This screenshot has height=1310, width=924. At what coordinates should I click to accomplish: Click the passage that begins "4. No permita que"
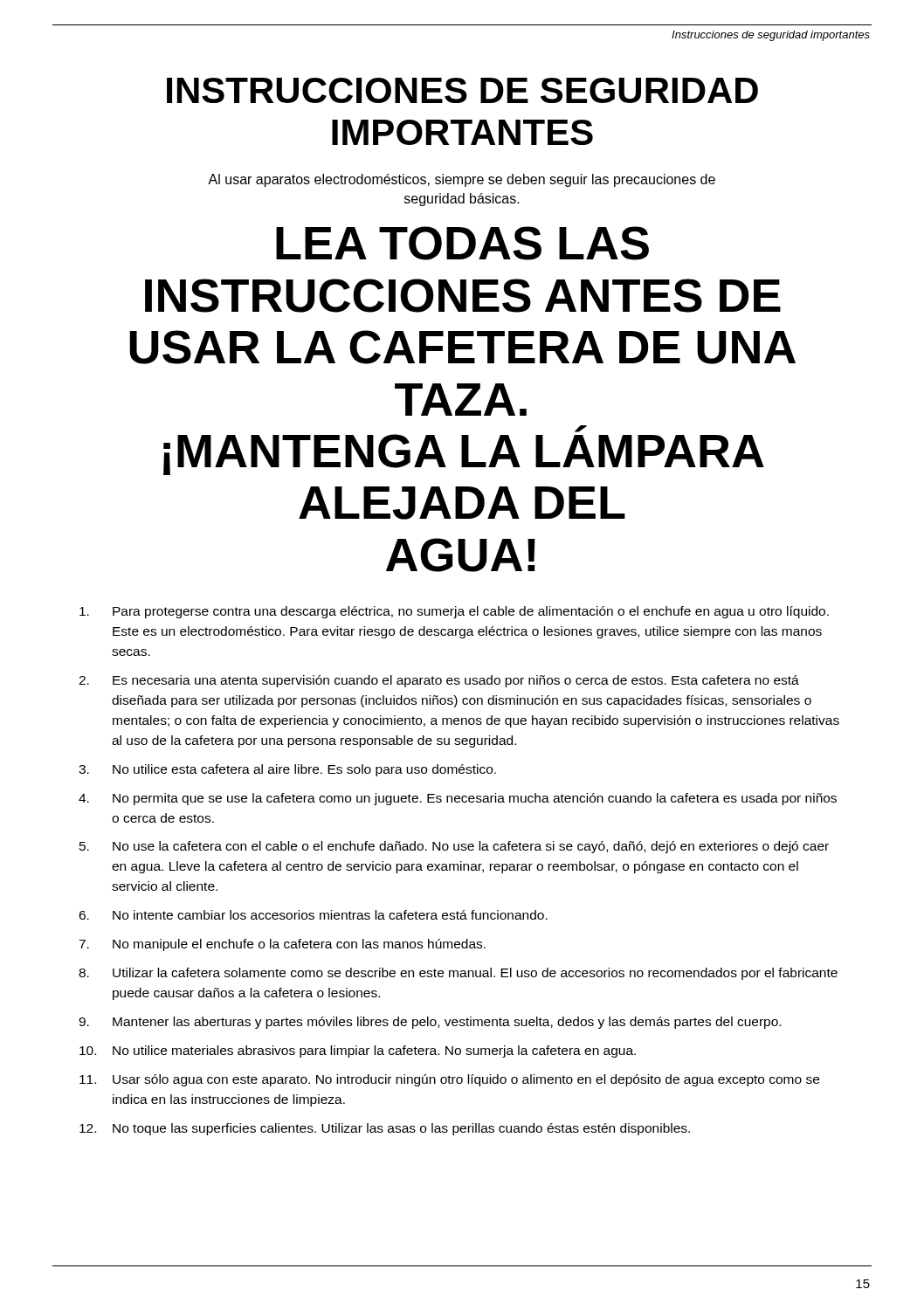[462, 808]
